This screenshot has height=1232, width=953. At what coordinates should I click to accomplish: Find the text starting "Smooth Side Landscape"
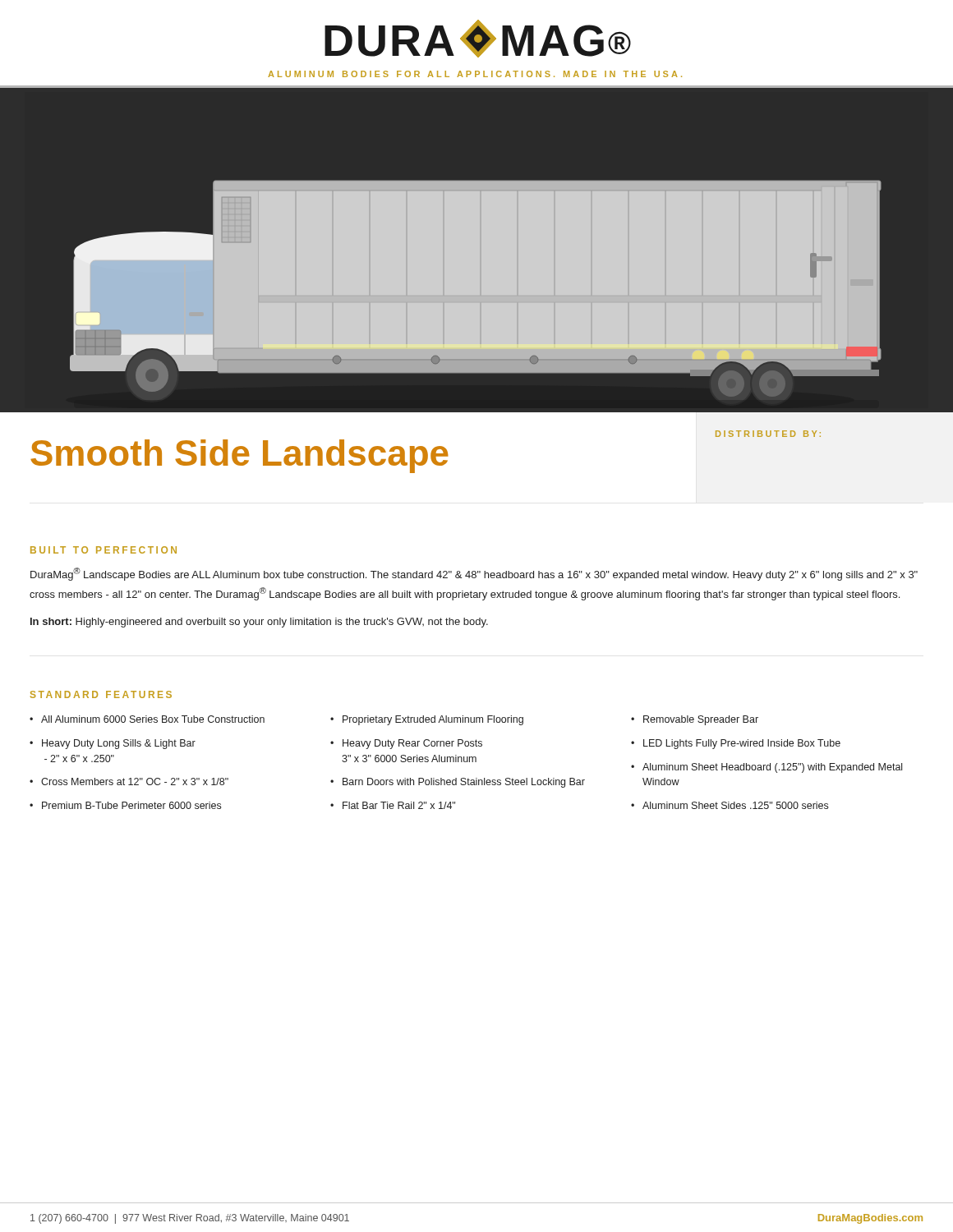350,453
